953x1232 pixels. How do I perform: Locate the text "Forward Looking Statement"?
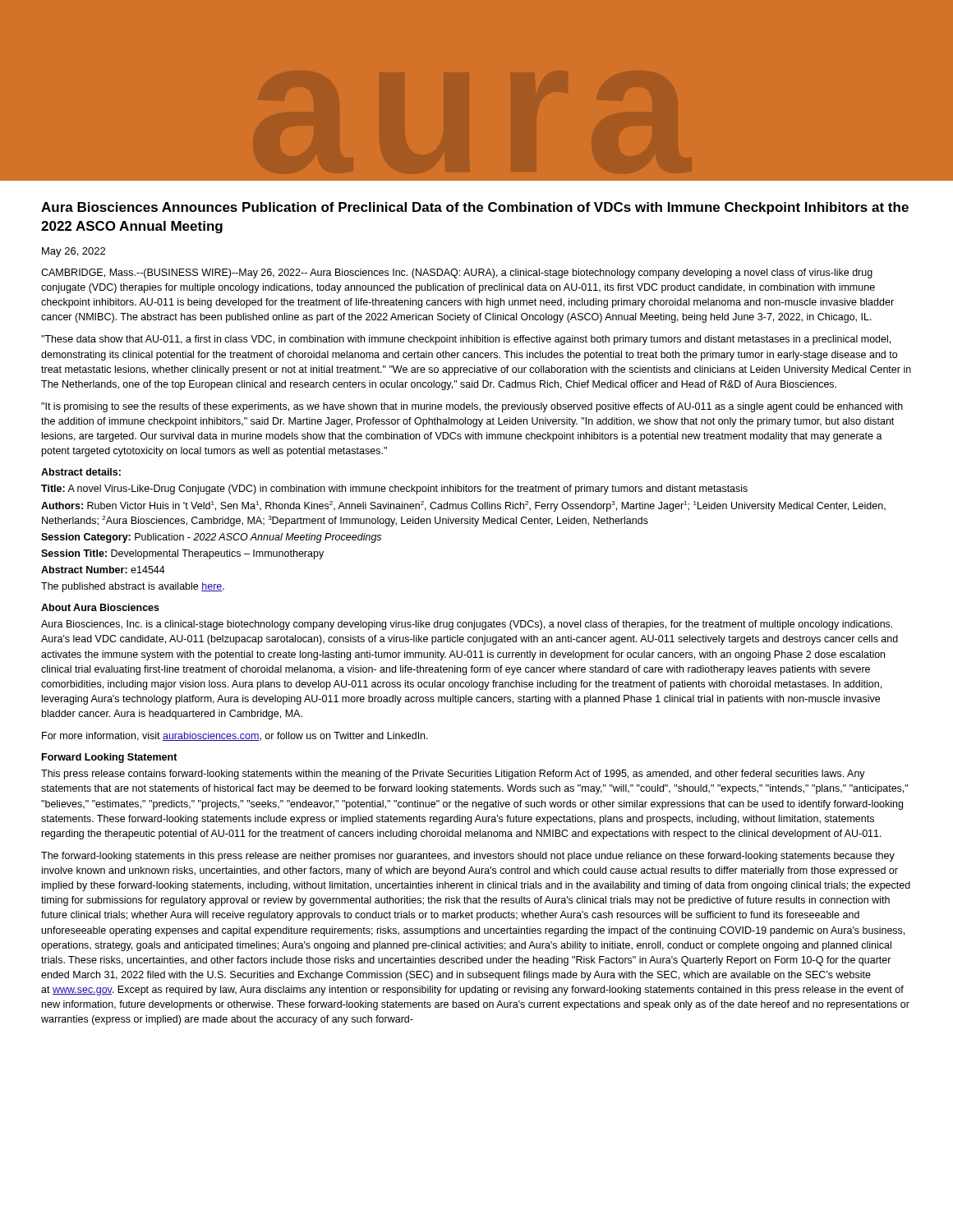point(109,757)
